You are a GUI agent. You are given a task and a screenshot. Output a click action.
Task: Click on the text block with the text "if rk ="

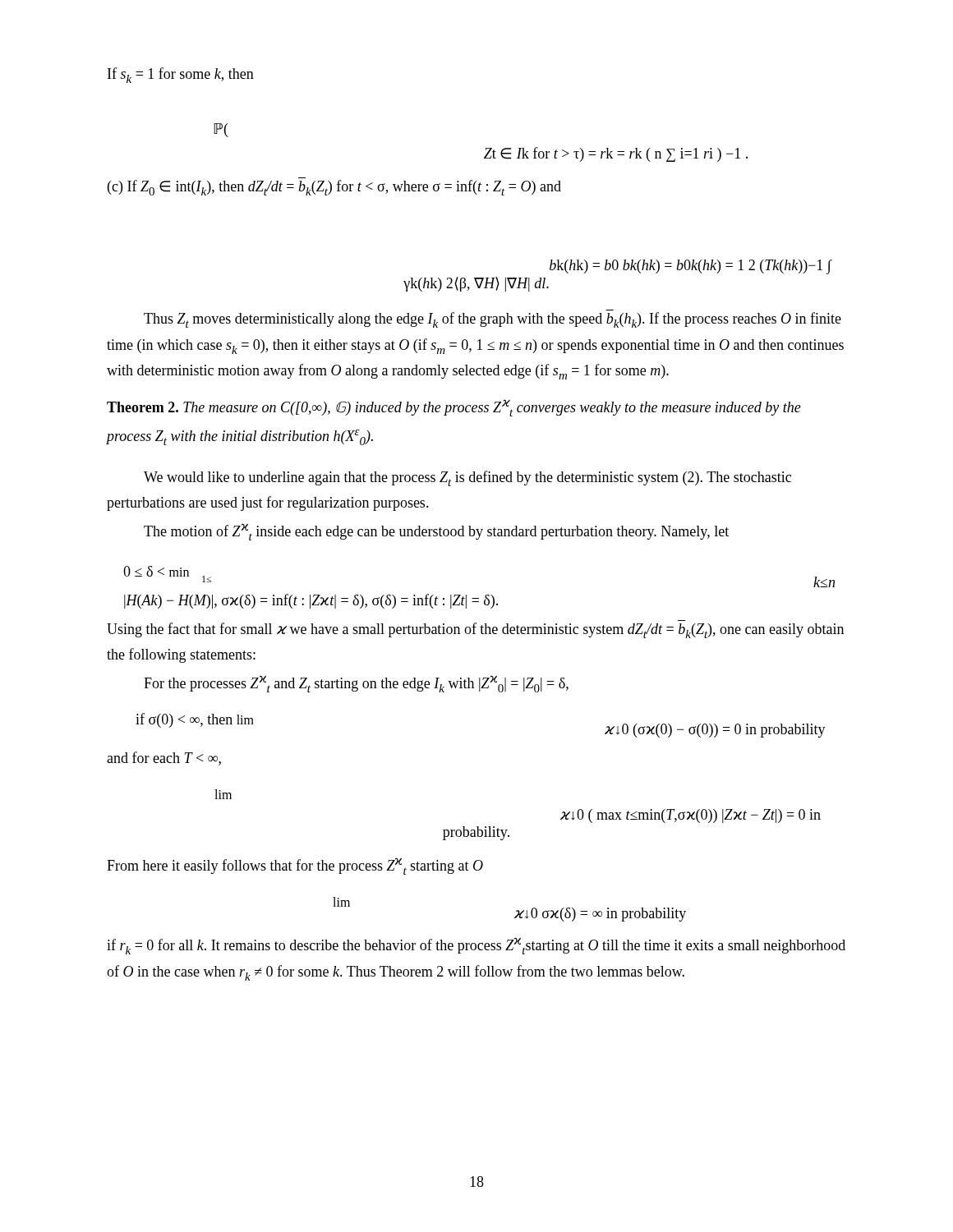(x=476, y=958)
